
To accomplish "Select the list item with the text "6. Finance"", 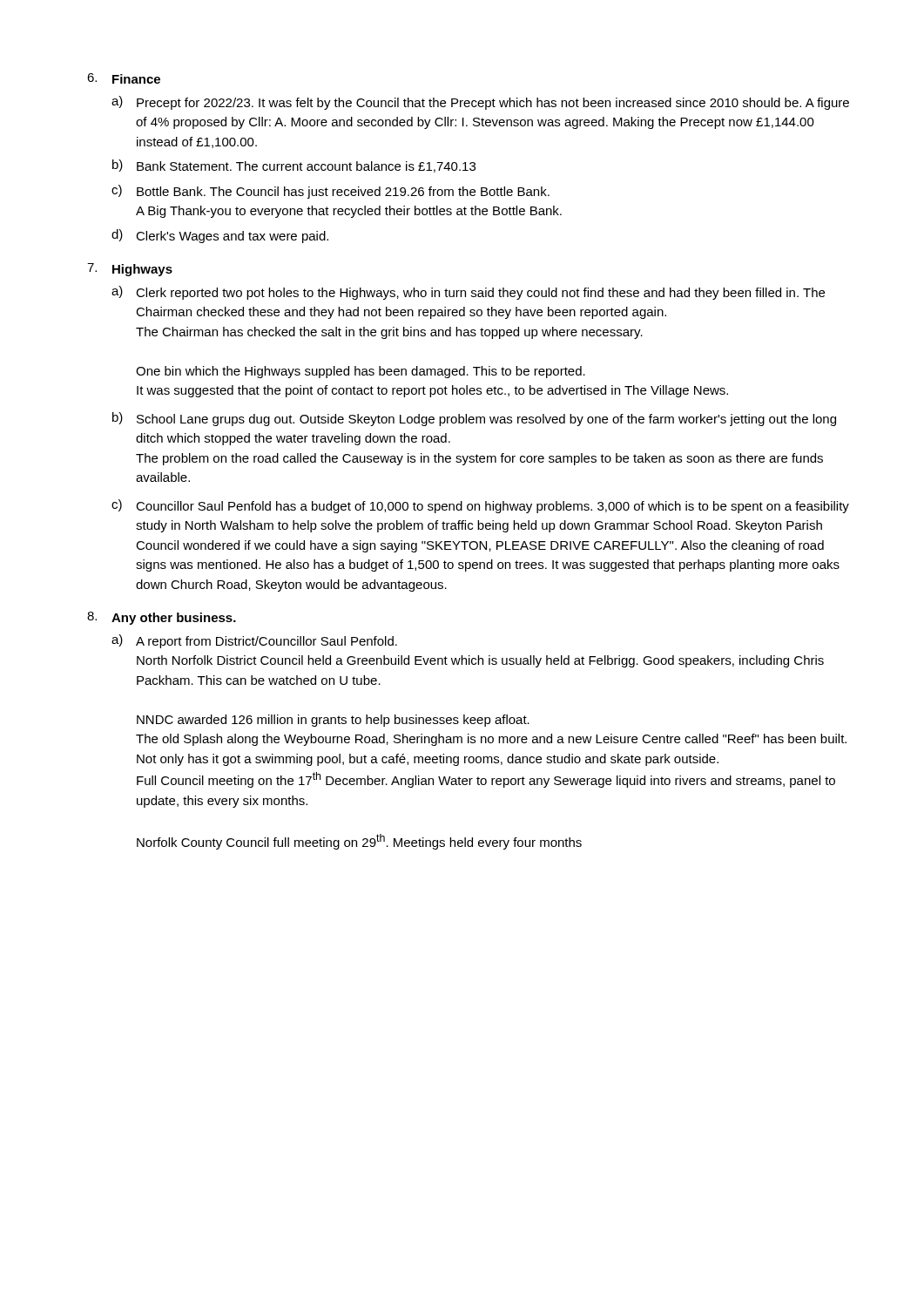I will [x=124, y=78].
